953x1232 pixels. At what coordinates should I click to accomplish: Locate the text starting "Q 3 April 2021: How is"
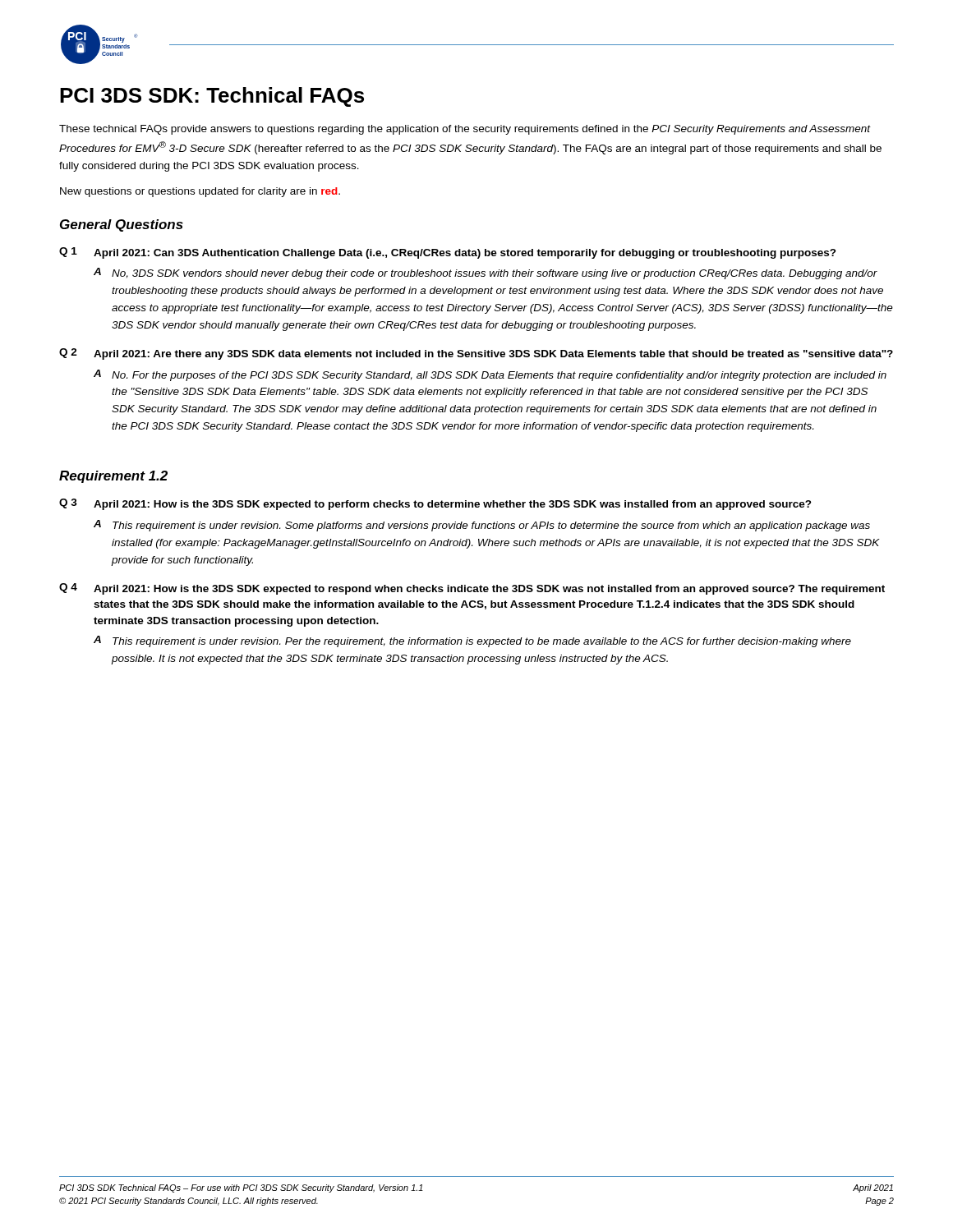[476, 504]
